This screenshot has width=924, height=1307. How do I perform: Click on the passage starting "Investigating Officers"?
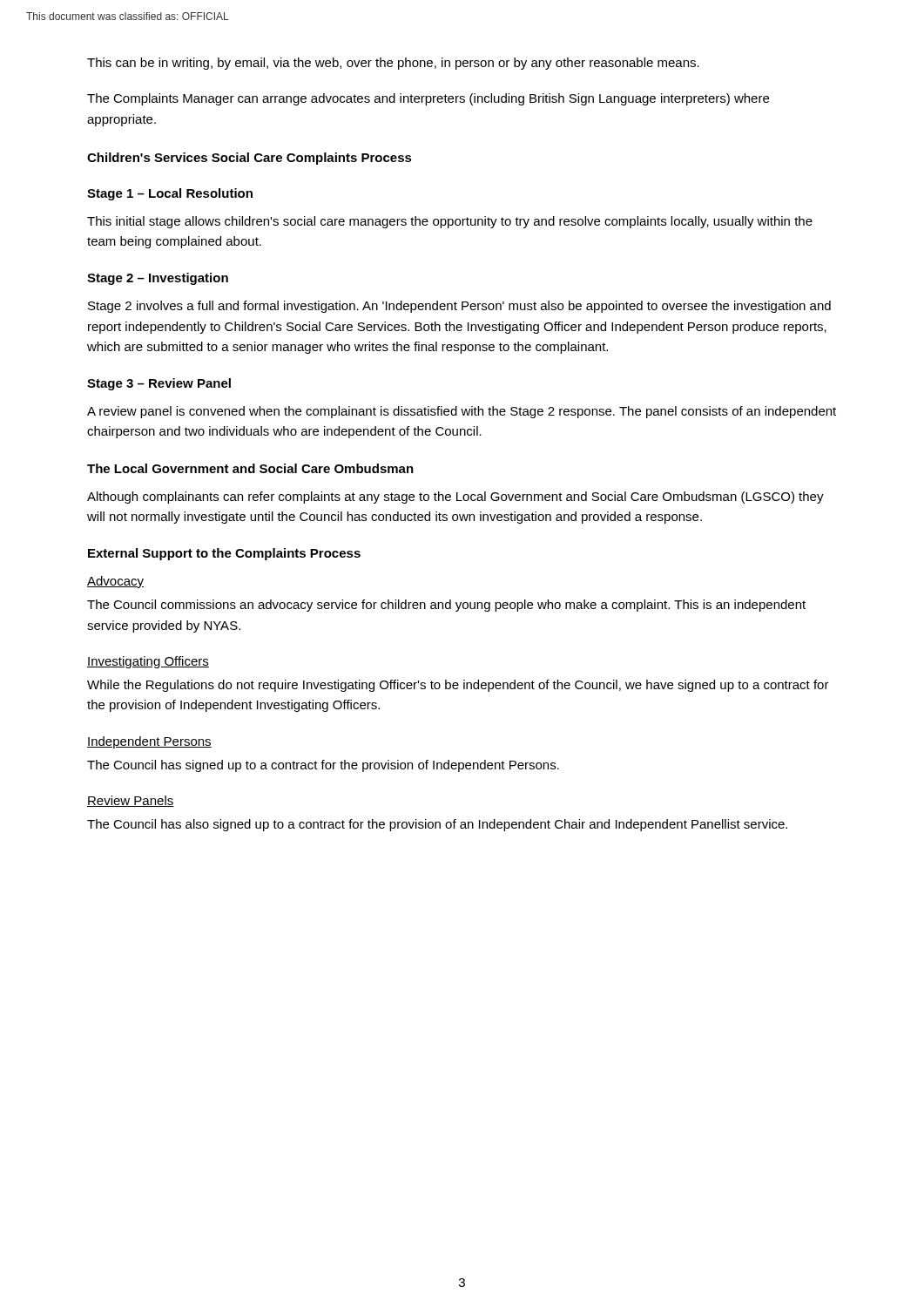(x=148, y=661)
